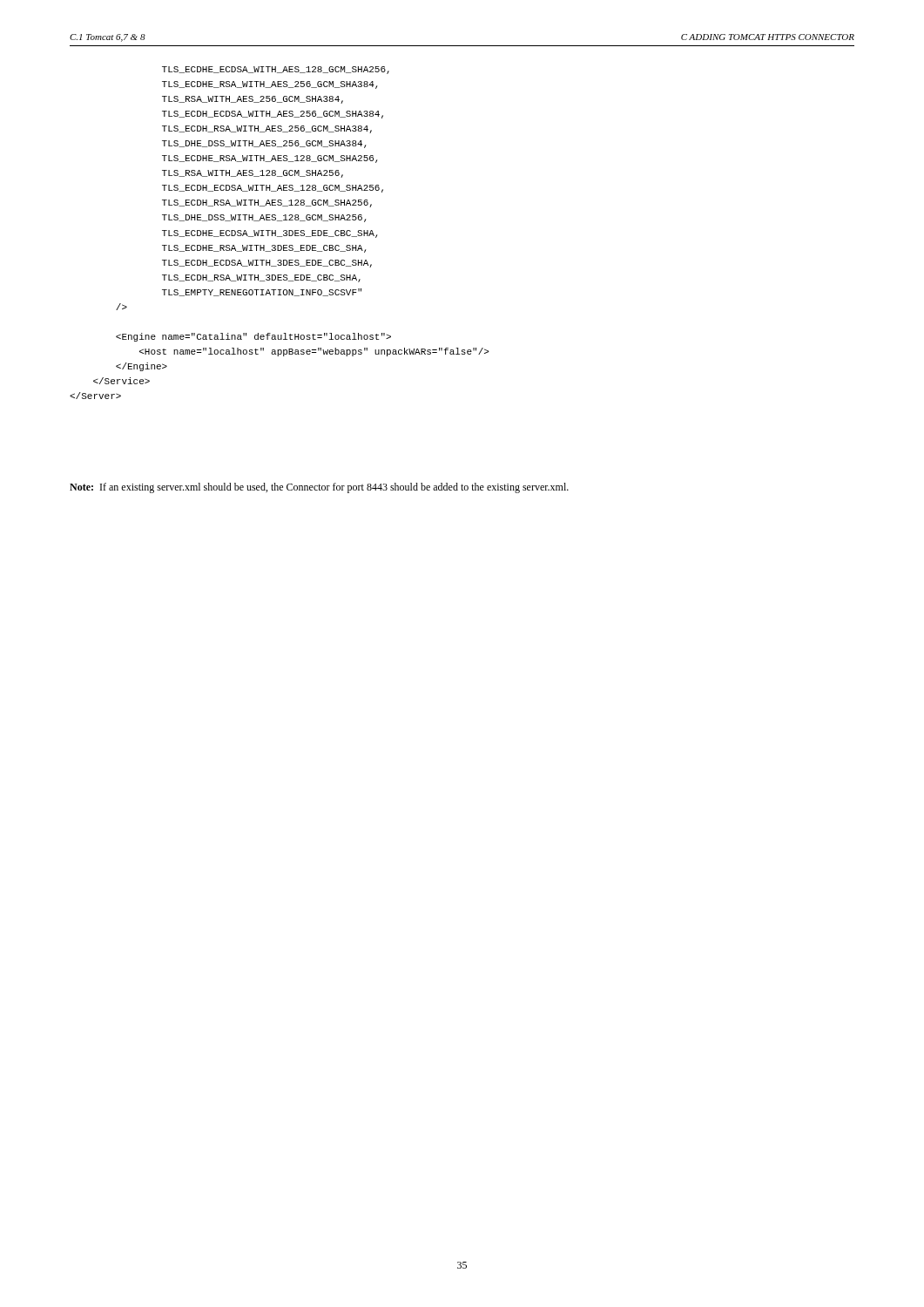Select the text block containing "Note: If an"
The image size is (924, 1307).
coord(319,487)
